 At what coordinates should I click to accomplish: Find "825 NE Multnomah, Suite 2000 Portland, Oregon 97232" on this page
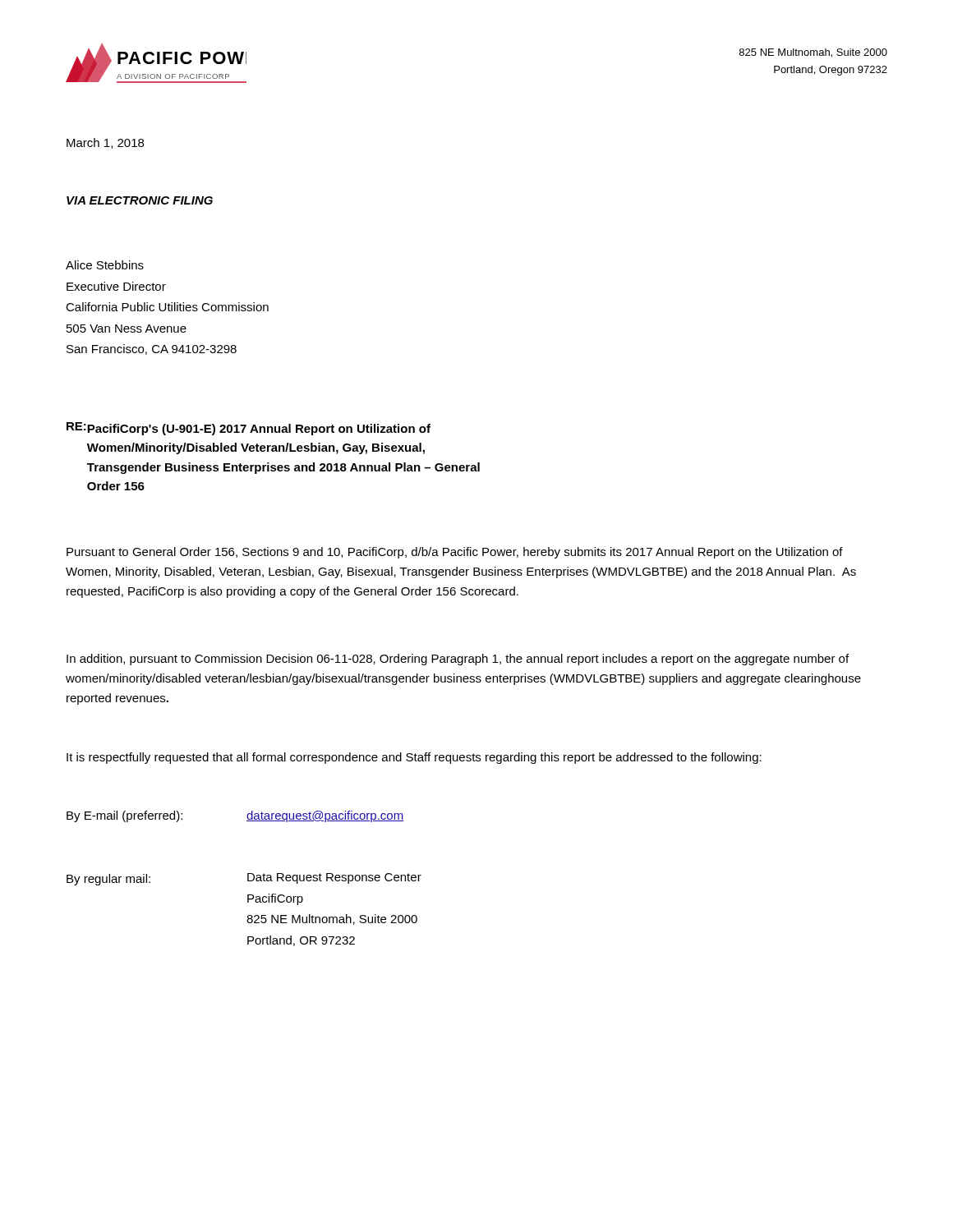point(813,61)
